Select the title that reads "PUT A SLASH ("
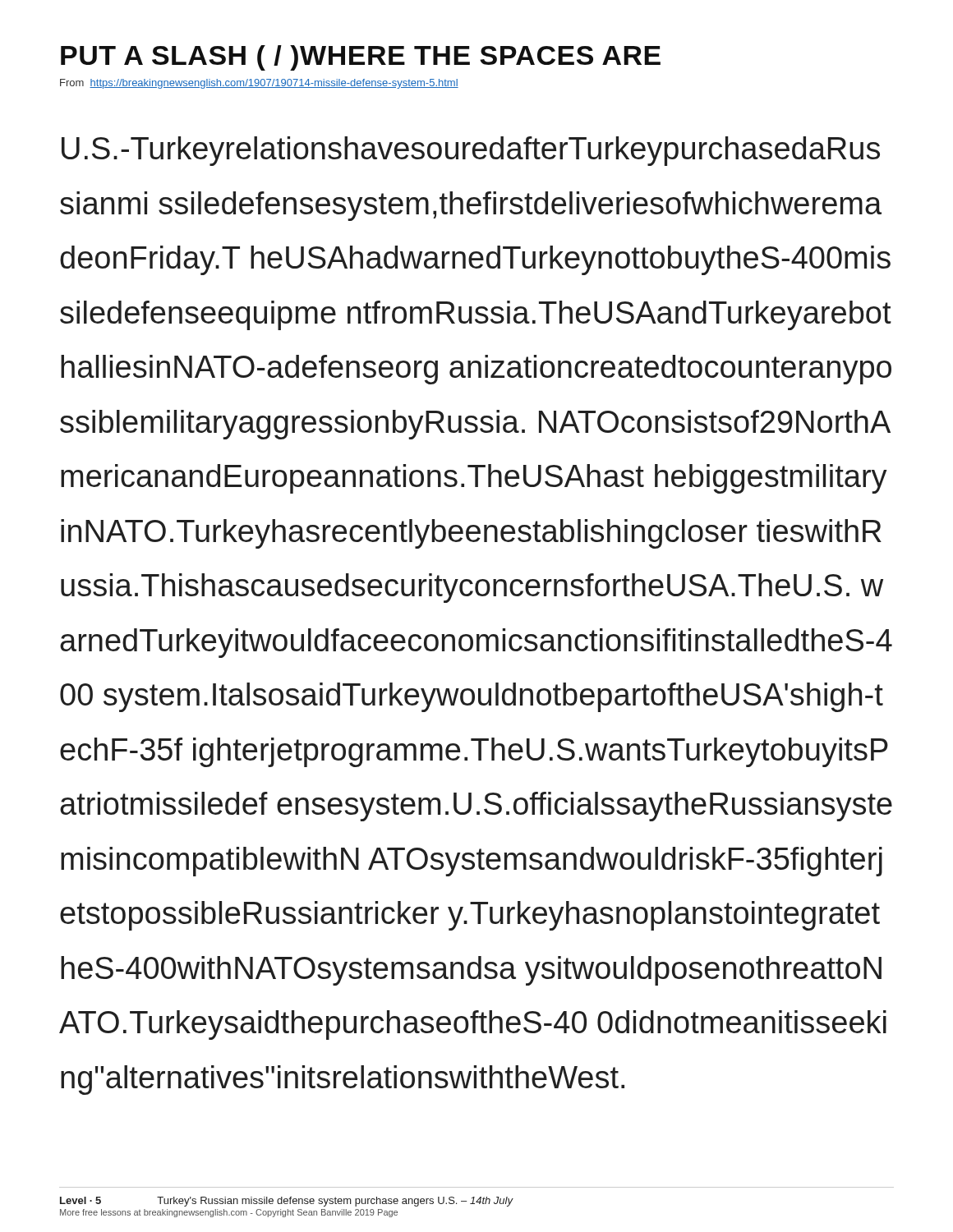Viewport: 953px width, 1232px height. tap(476, 55)
